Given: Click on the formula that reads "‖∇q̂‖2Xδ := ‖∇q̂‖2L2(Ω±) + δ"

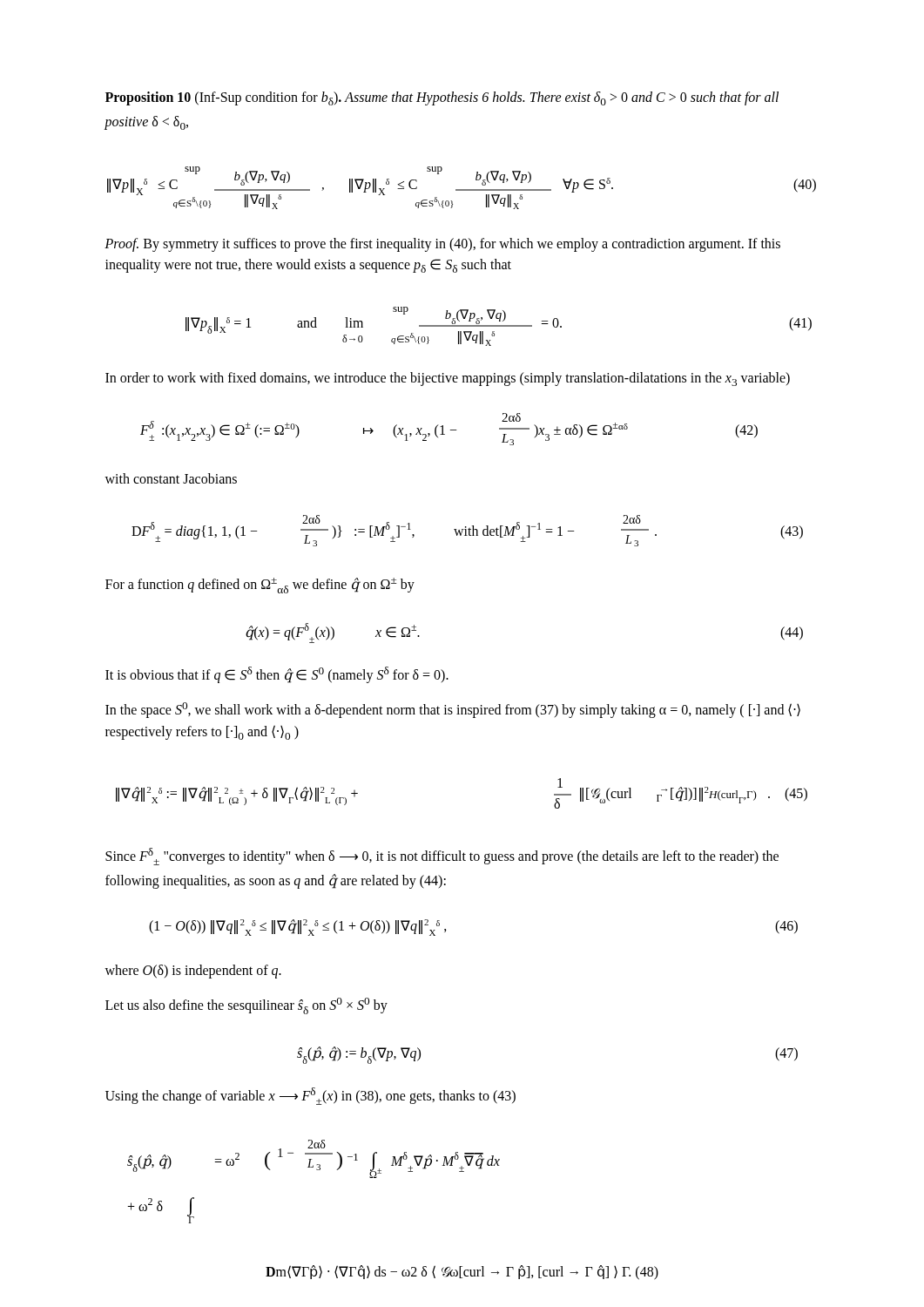Looking at the screenshot, I should pos(205,793).
